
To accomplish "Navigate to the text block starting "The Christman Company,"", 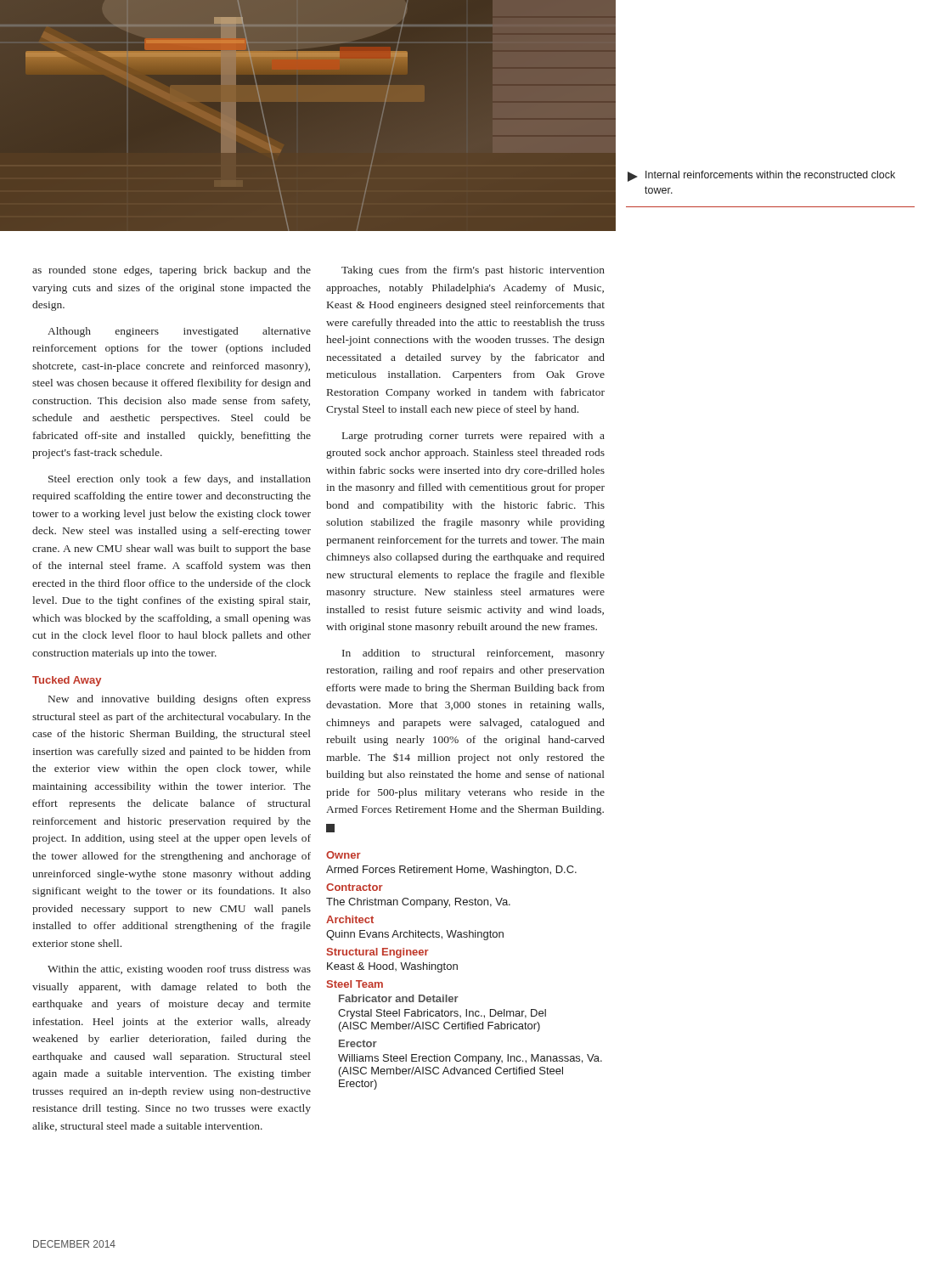I will [x=465, y=901].
